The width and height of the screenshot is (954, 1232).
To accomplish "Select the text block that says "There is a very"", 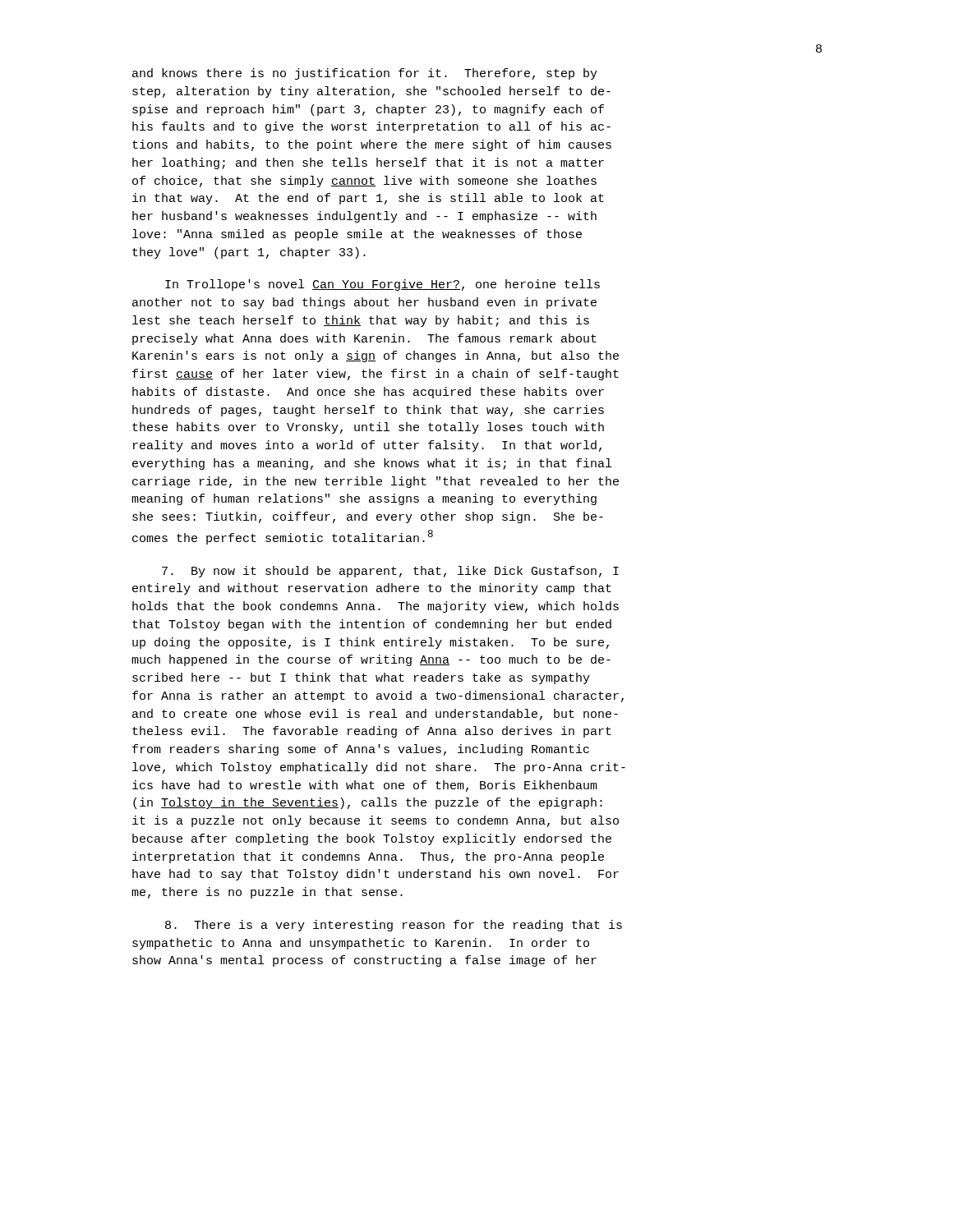I will [x=377, y=944].
